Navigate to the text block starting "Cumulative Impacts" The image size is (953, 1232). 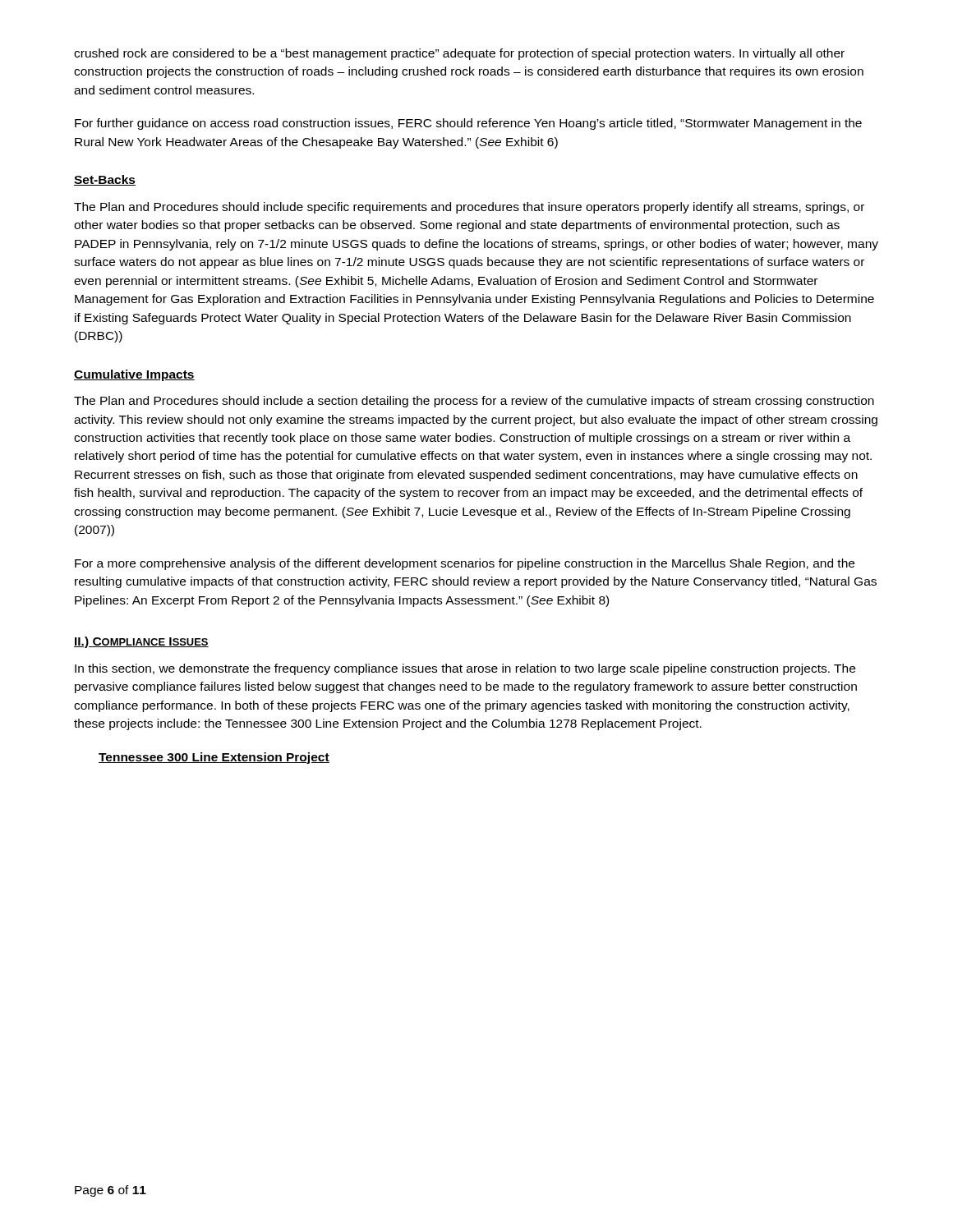click(134, 374)
